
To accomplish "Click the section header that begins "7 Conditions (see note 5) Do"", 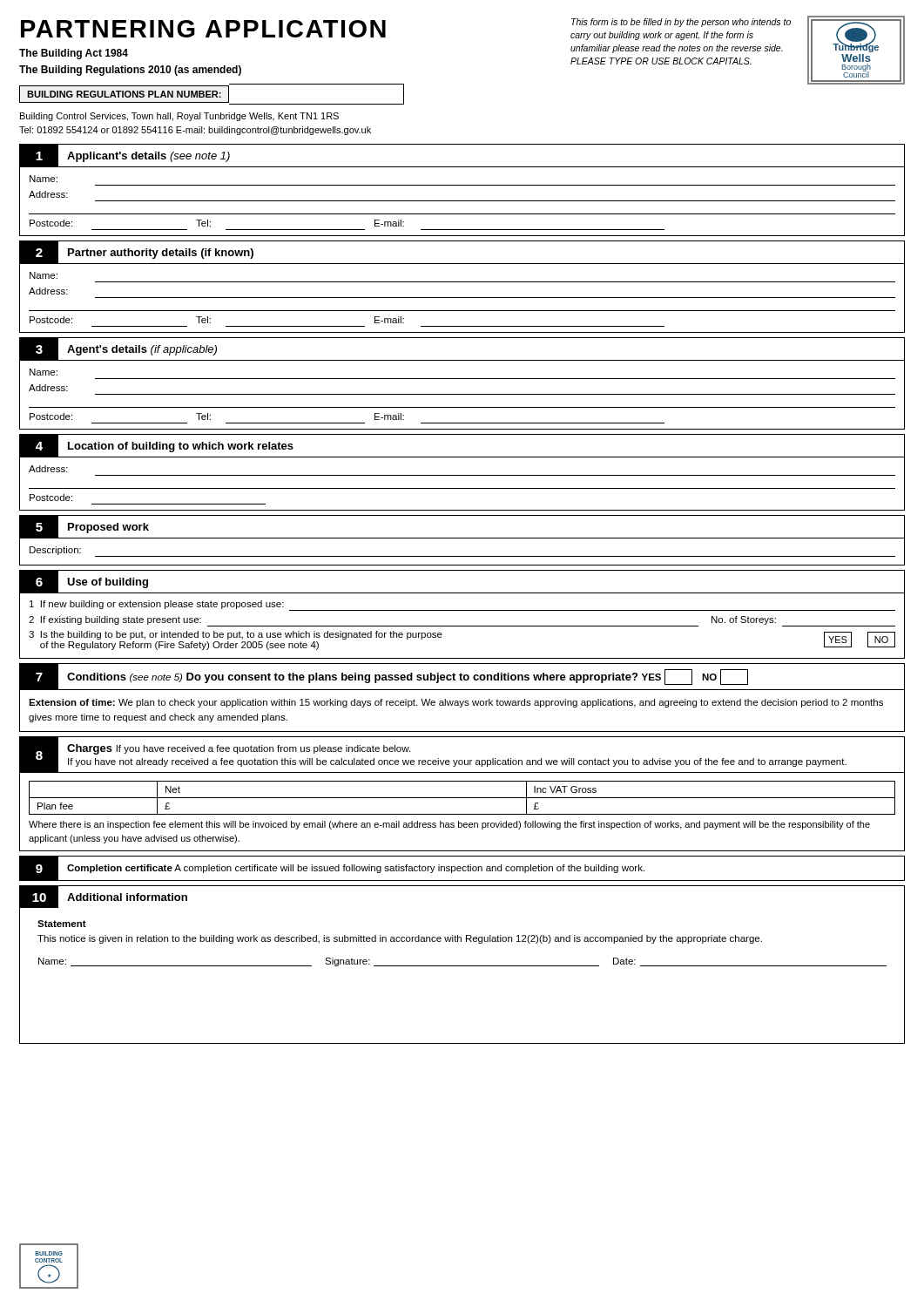I will pyautogui.click(x=462, y=697).
